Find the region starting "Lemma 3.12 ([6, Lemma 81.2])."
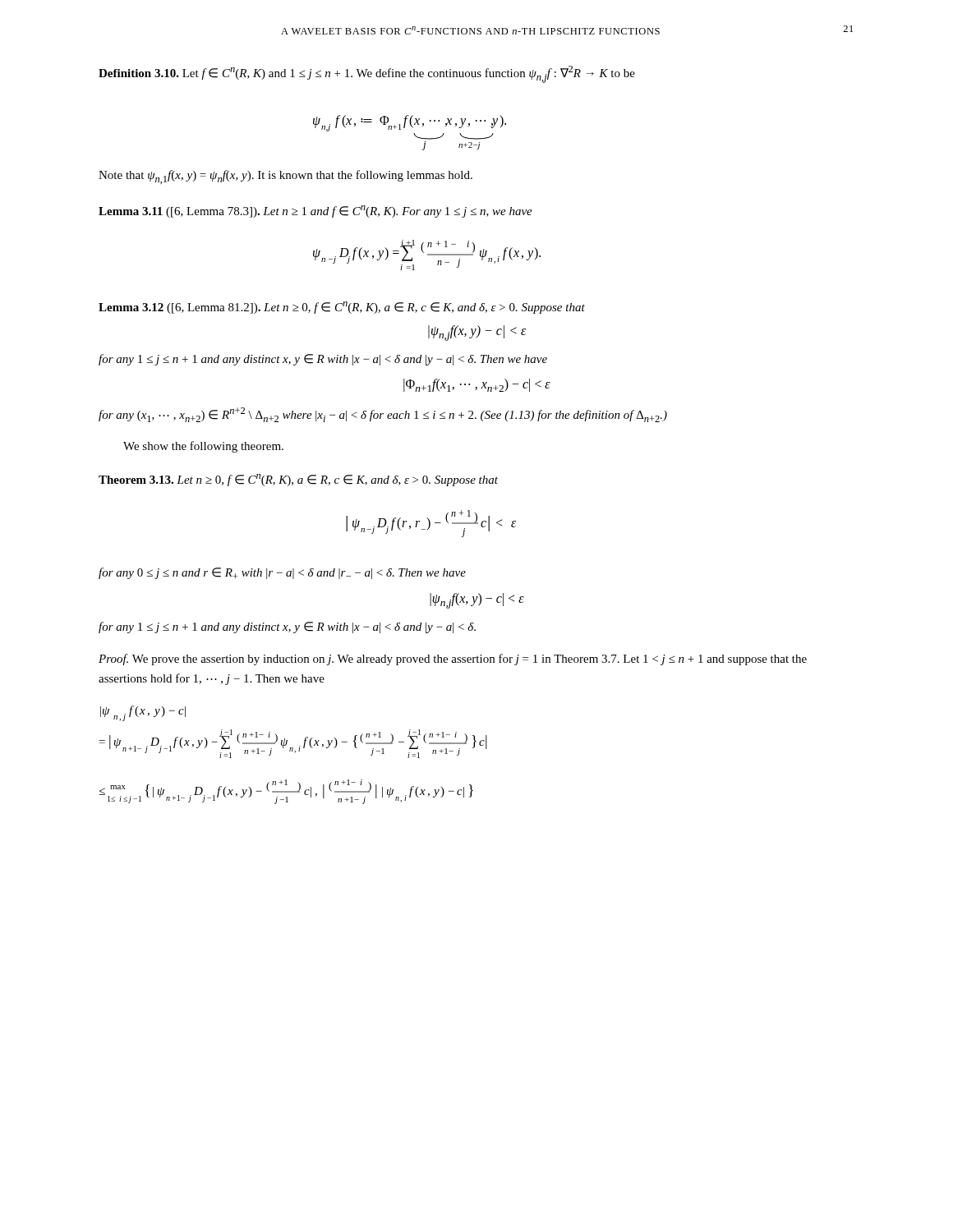953x1232 pixels. tap(342, 306)
